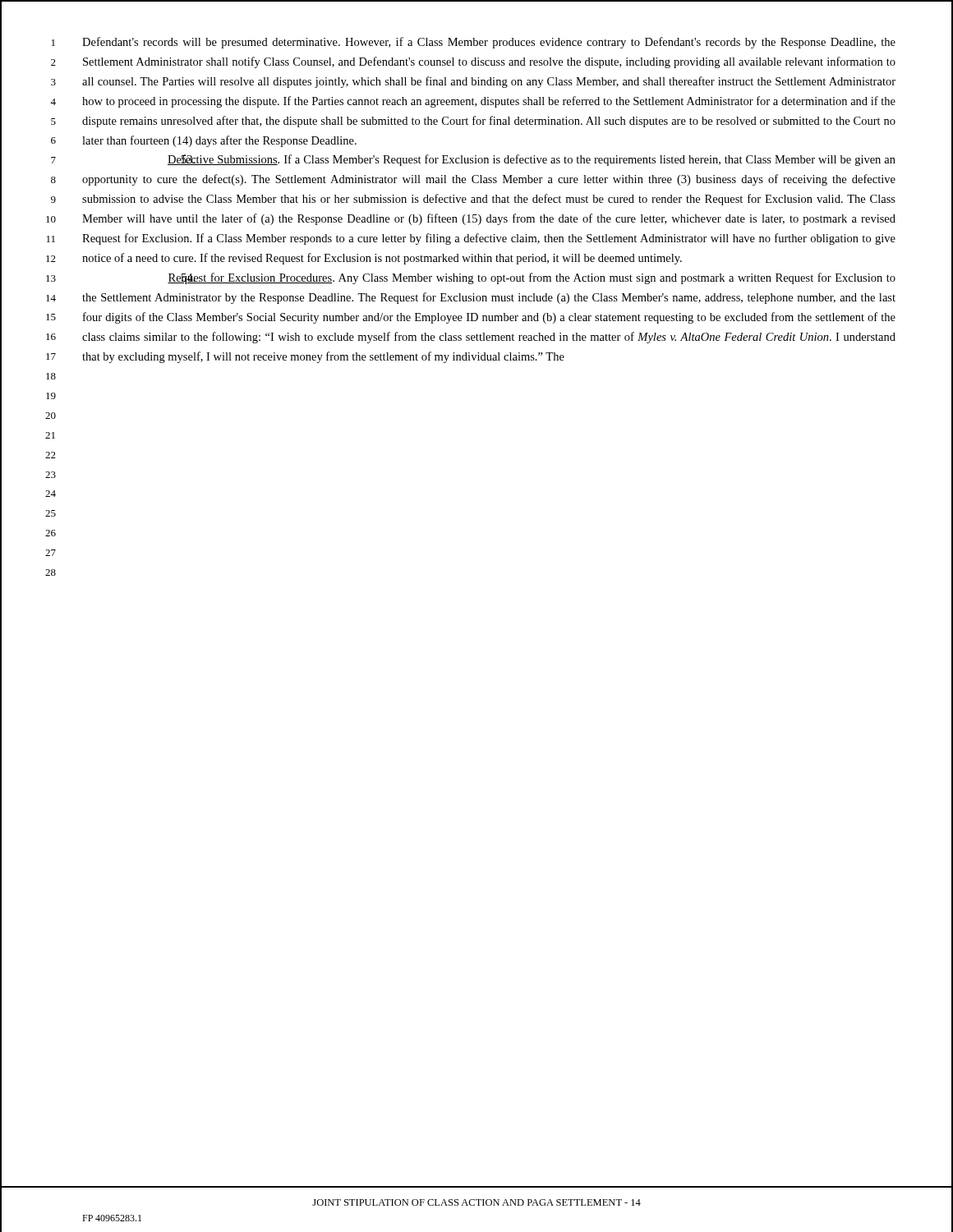Find the region starting "Request for Exclusion Procedures. Any Class Member"
This screenshot has height=1232, width=953.
489,318
